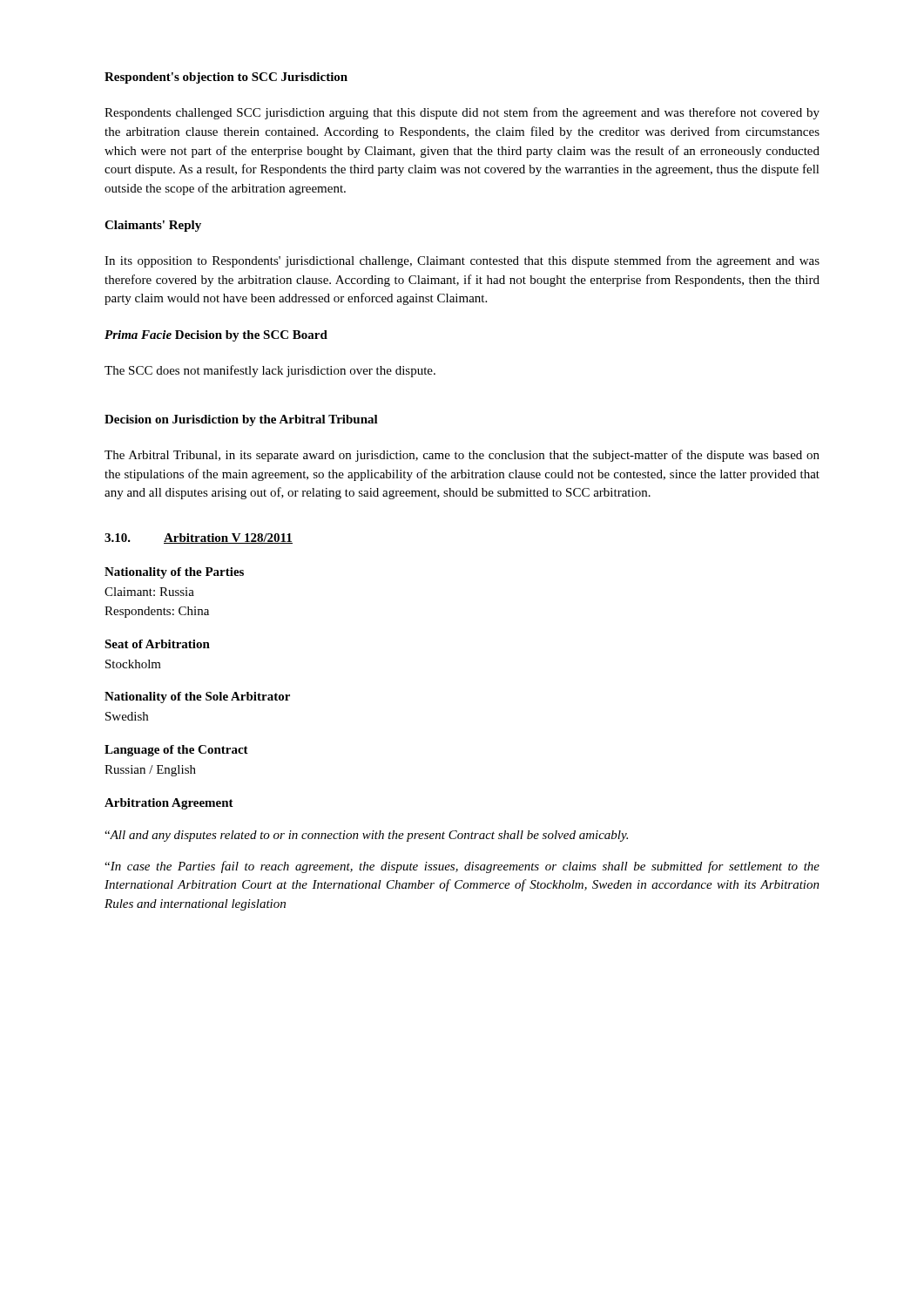Point to the block beginning "In its opposition to"

pyautogui.click(x=462, y=280)
